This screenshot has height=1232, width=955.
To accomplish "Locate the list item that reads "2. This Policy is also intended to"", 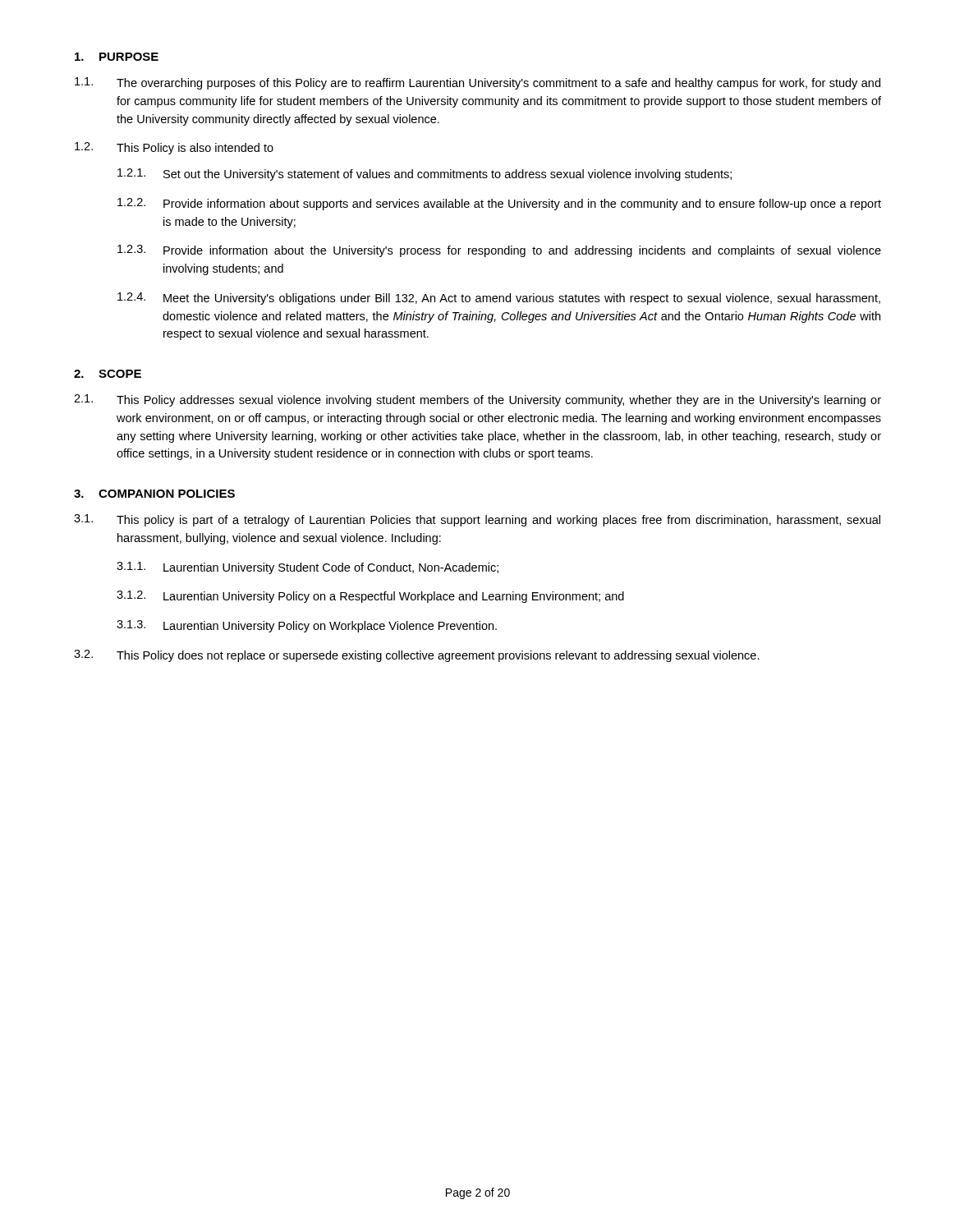I will point(174,148).
